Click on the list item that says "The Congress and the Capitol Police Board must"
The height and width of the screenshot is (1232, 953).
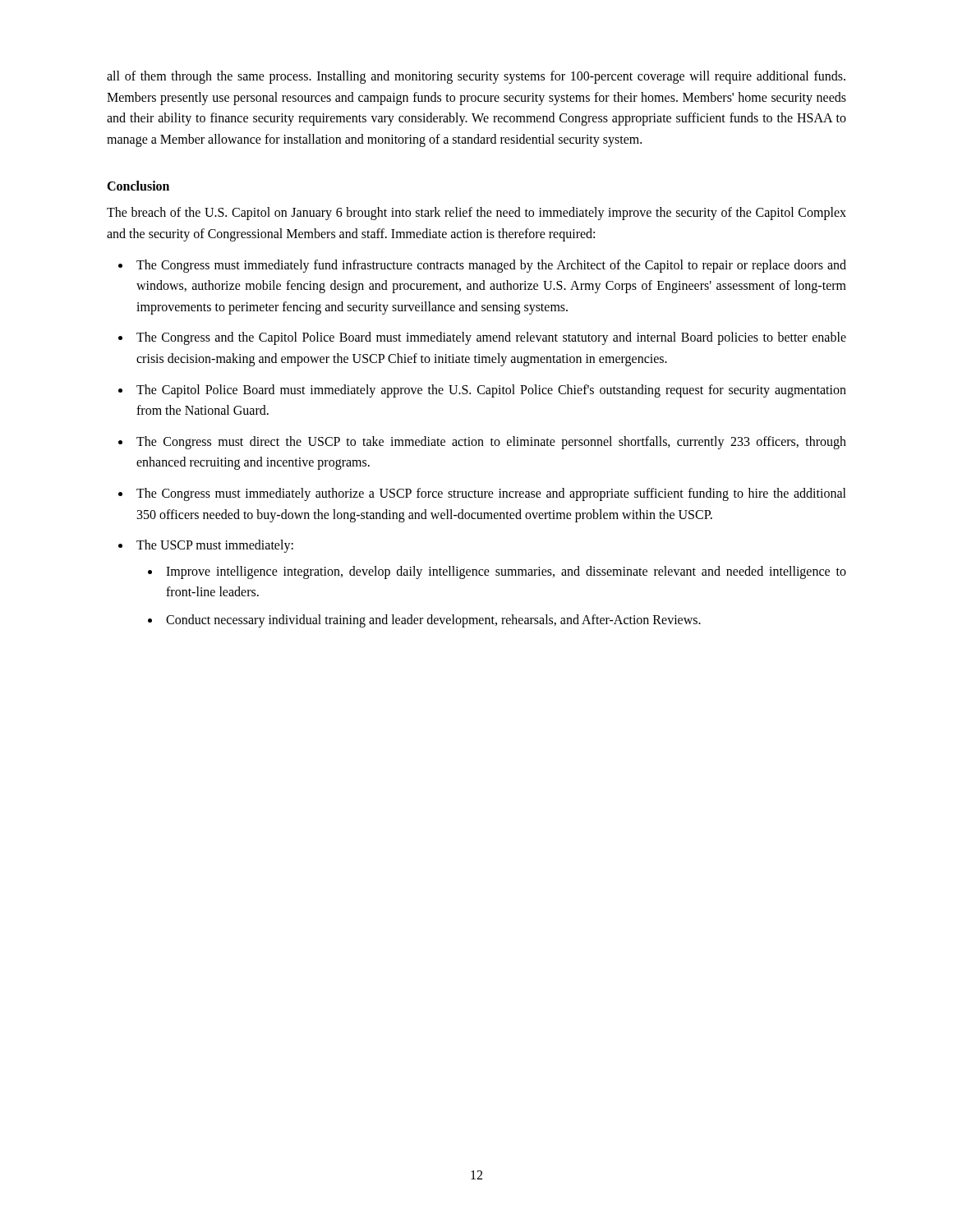coord(491,348)
